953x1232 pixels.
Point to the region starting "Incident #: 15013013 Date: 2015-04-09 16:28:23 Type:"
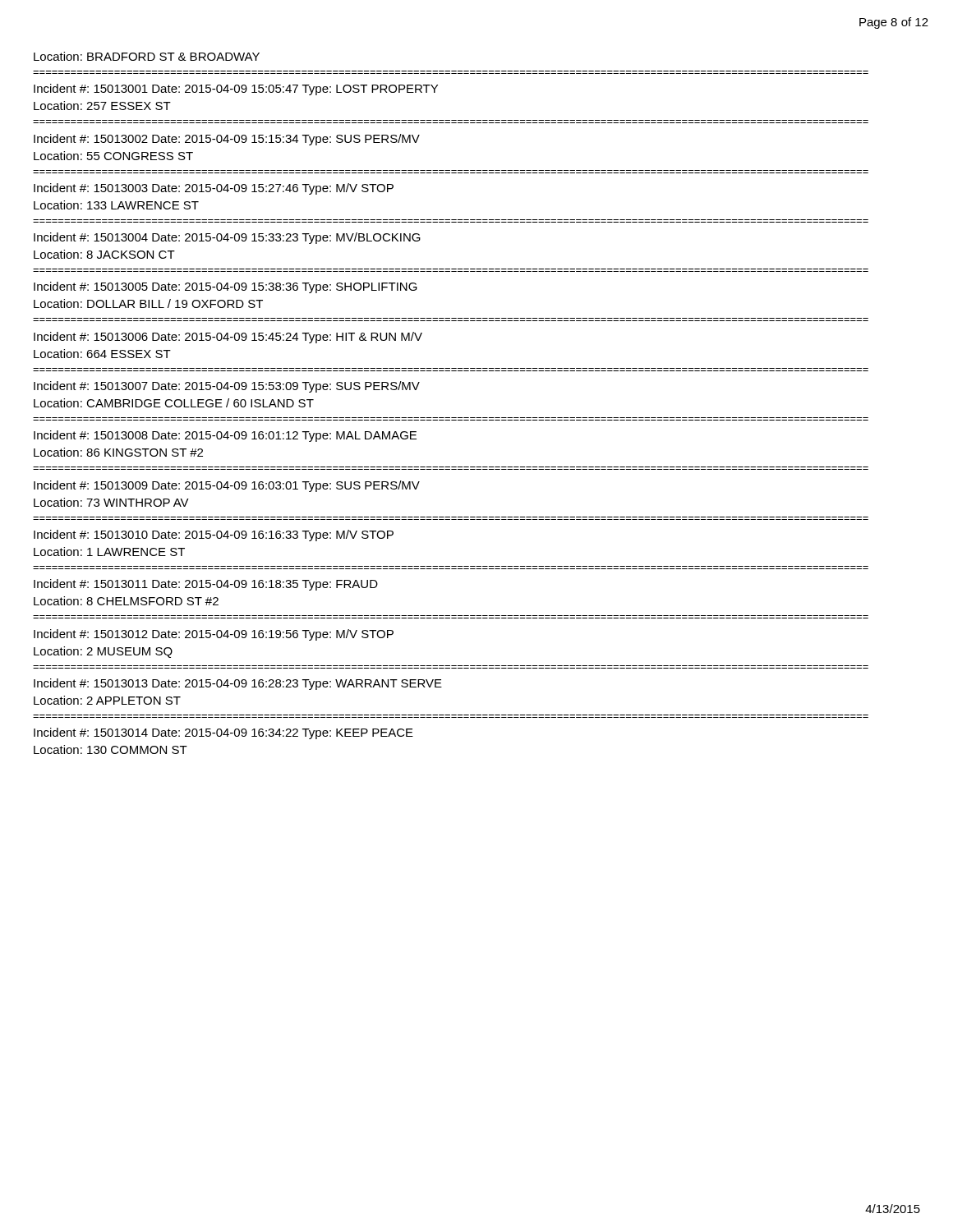pyautogui.click(x=238, y=684)
